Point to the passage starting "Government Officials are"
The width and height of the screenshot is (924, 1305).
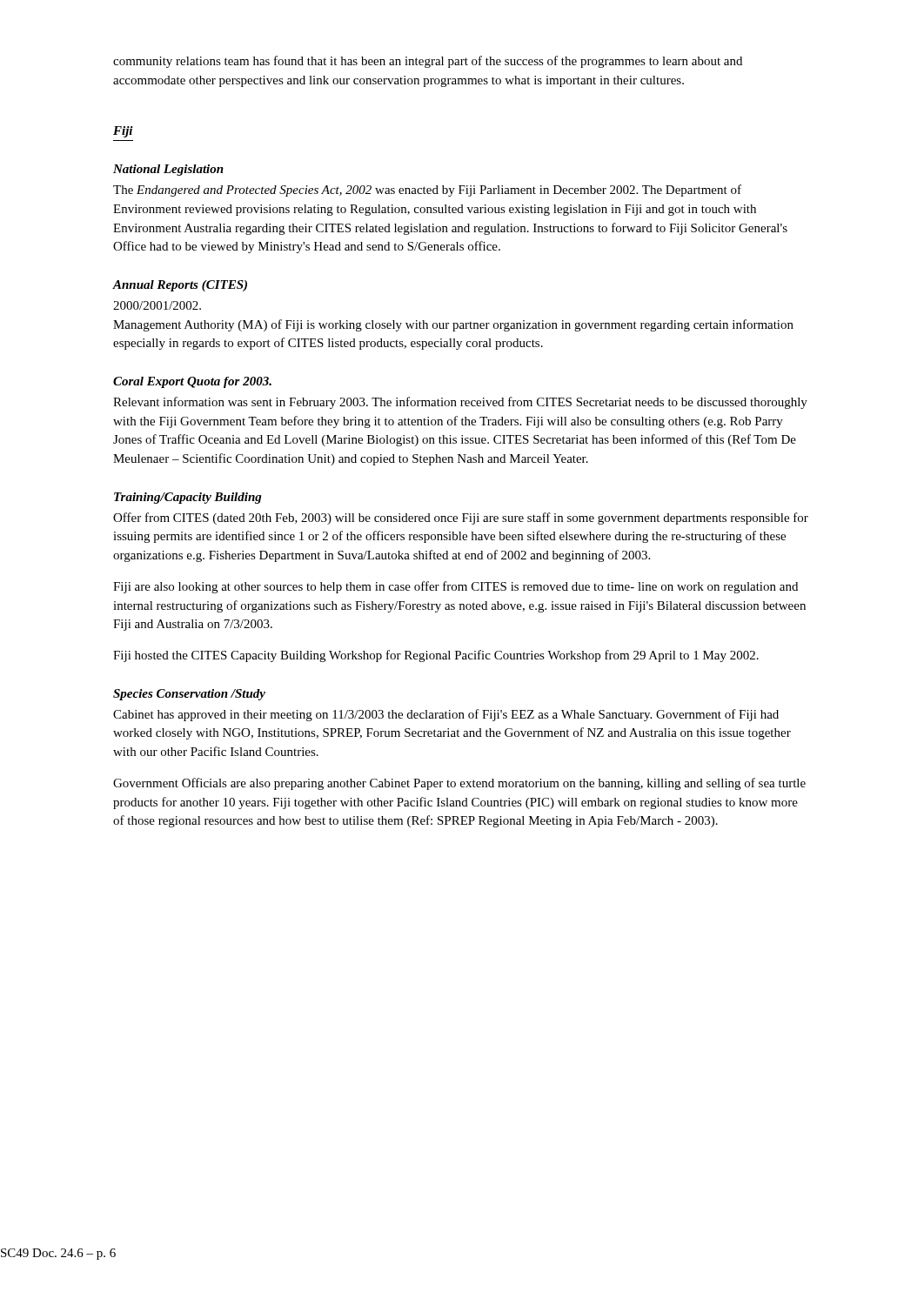point(462,803)
